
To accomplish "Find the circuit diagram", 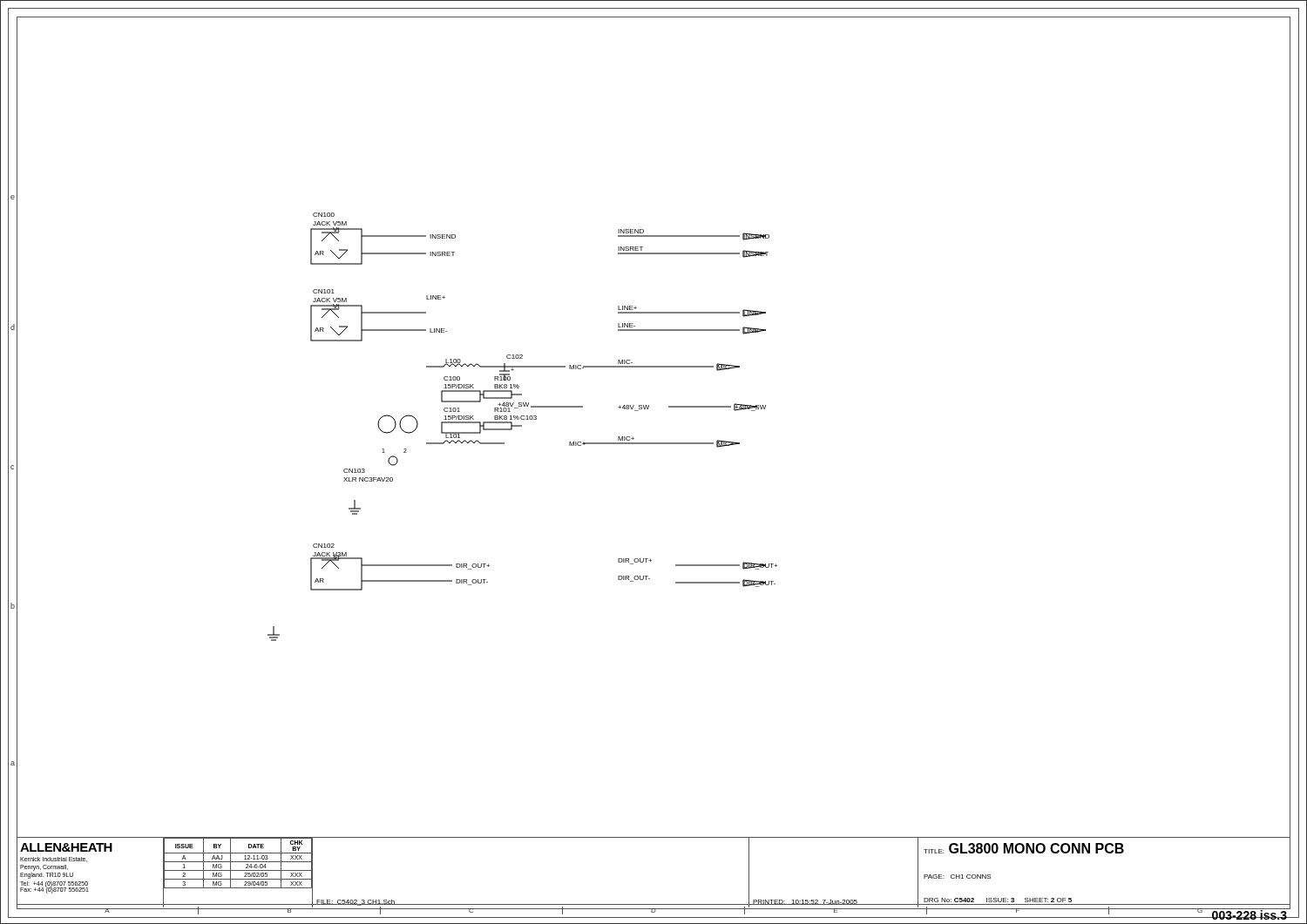I will (x=654, y=398).
